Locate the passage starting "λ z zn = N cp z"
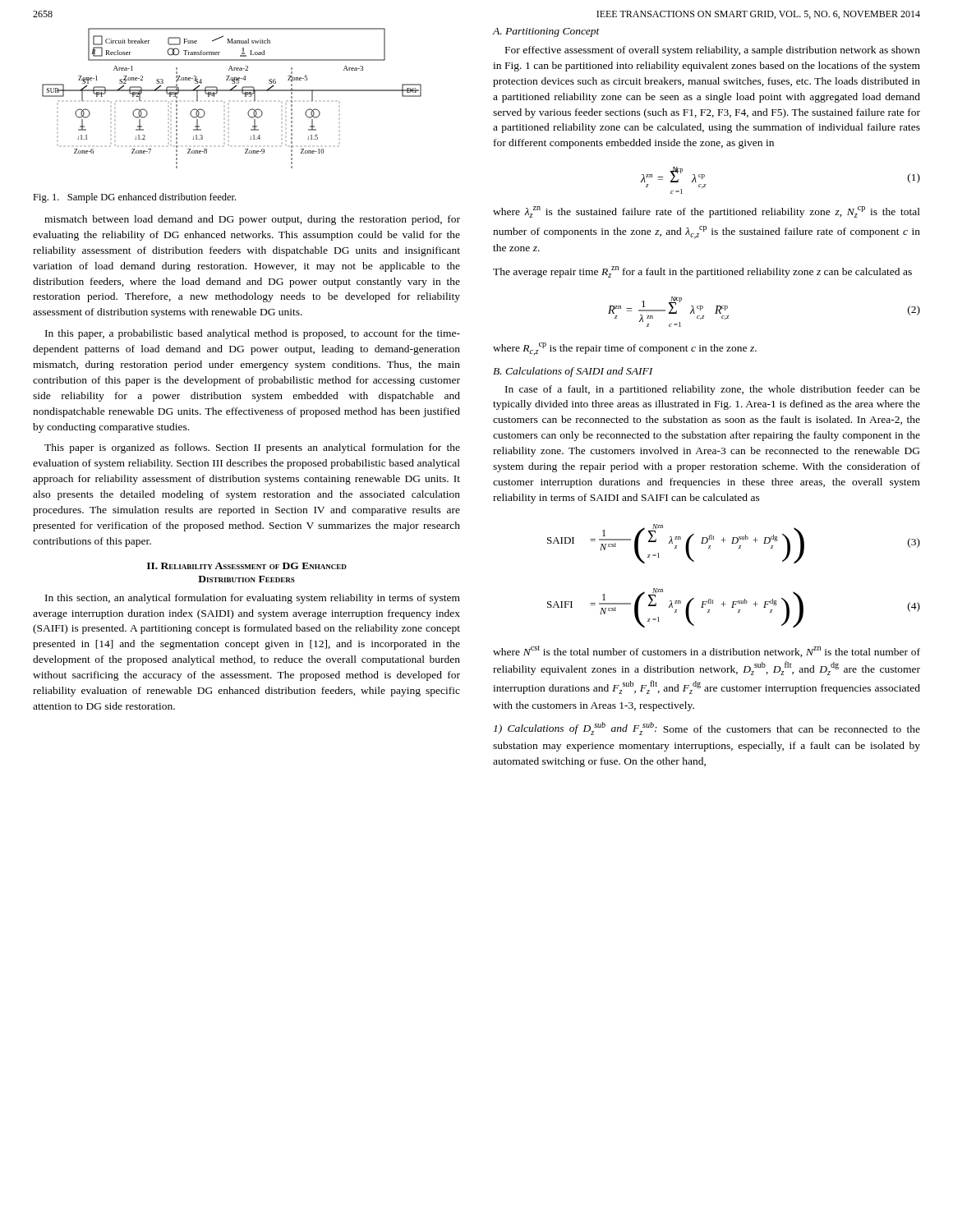 tap(676, 181)
